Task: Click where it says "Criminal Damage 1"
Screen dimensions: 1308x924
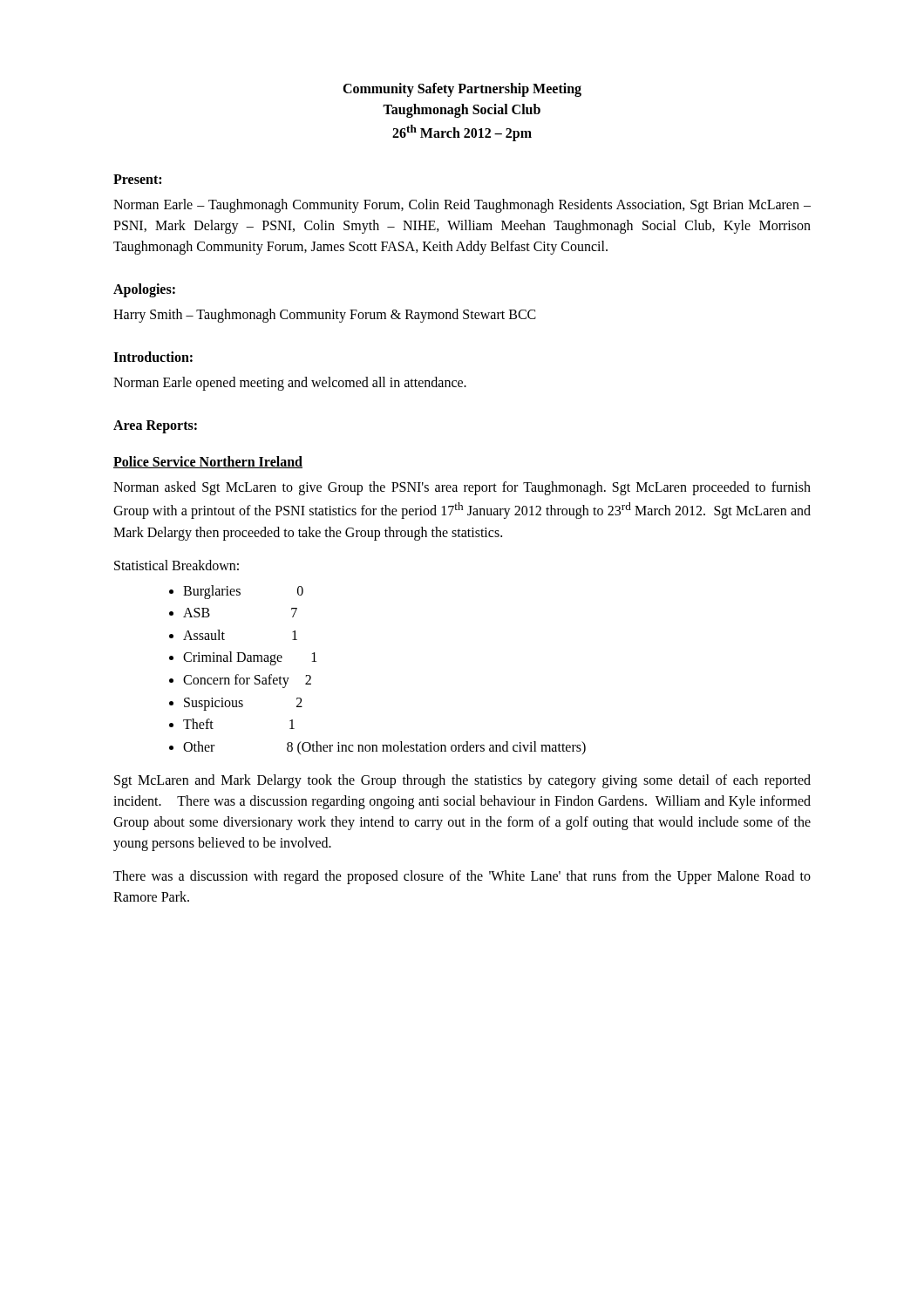Action: click(x=250, y=658)
